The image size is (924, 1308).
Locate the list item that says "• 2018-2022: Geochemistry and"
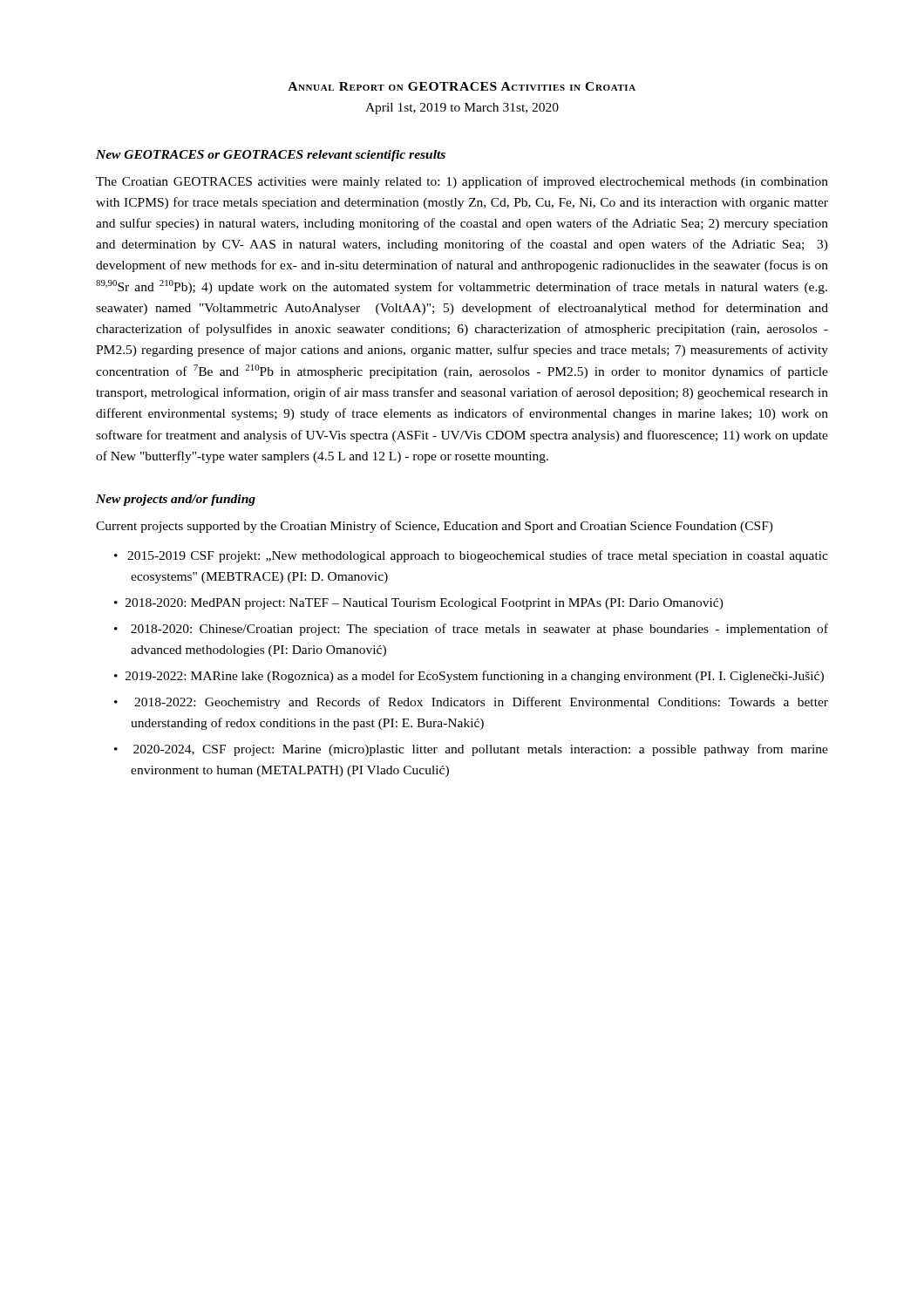[x=471, y=712]
